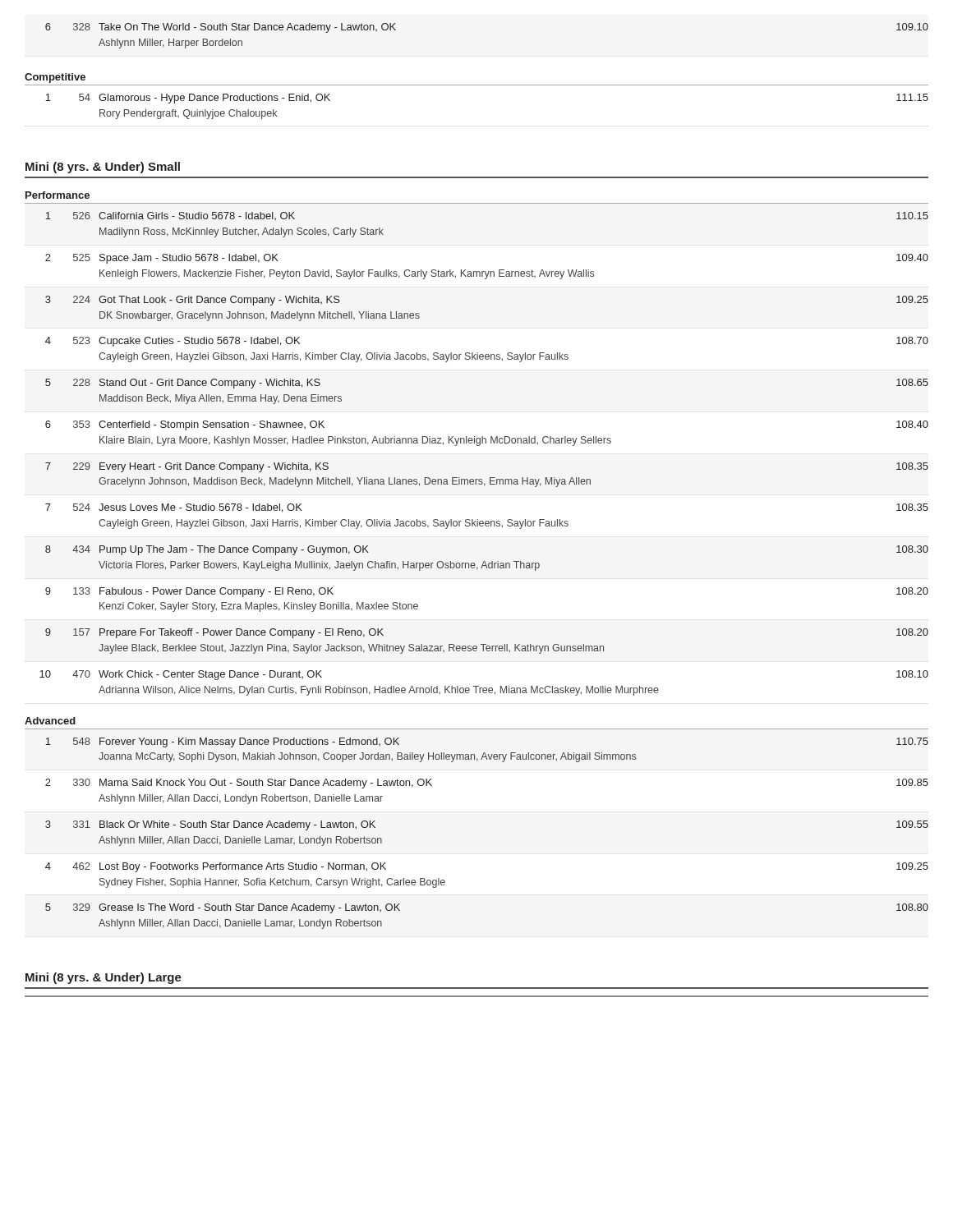This screenshot has width=953, height=1232.
Task: Select the list item containing "3 224 Got That Look -"
Action: click(x=208, y=300)
